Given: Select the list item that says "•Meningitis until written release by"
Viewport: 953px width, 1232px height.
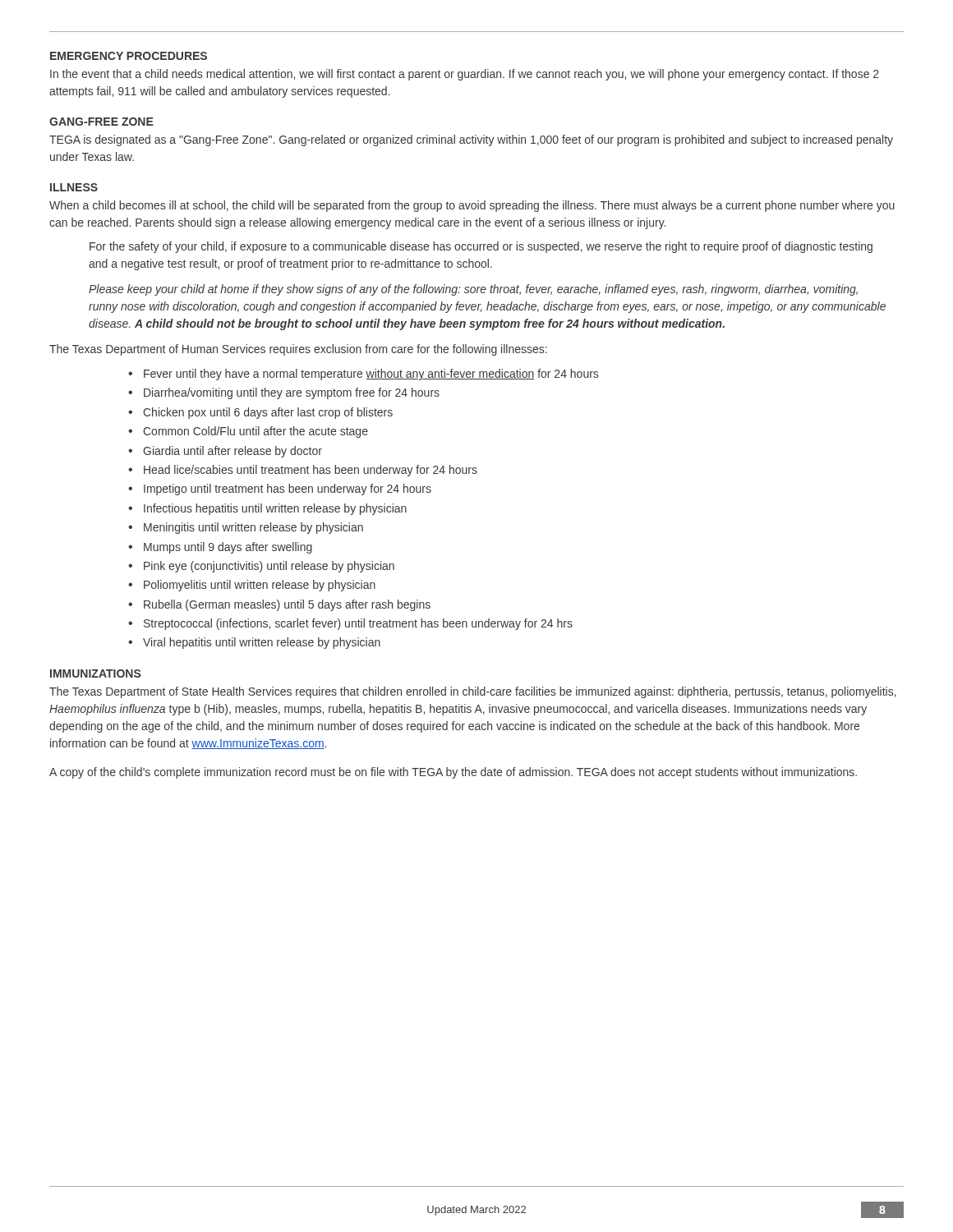Looking at the screenshot, I should pyautogui.click(x=246, y=528).
